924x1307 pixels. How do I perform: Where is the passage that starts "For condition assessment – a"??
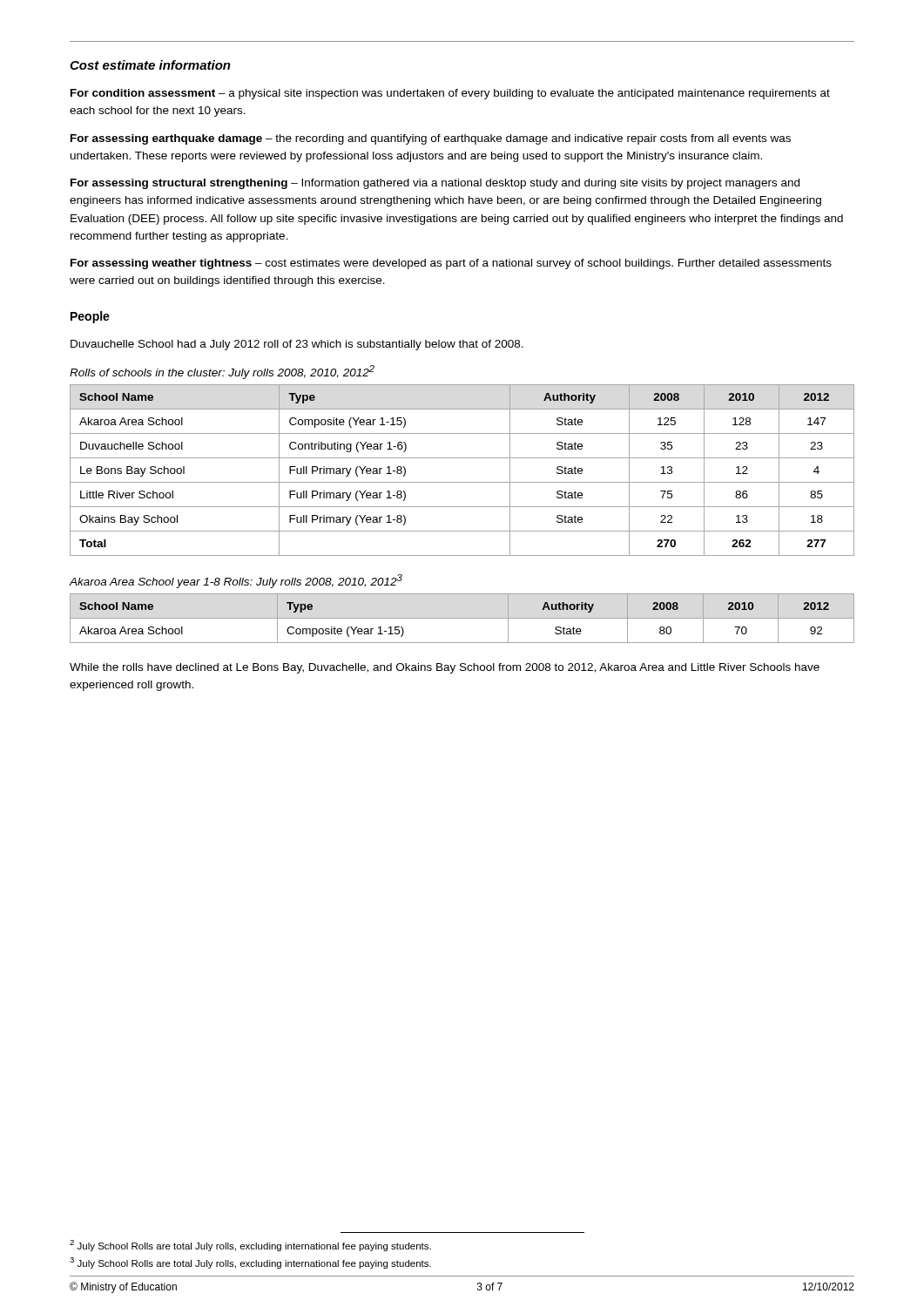450,102
